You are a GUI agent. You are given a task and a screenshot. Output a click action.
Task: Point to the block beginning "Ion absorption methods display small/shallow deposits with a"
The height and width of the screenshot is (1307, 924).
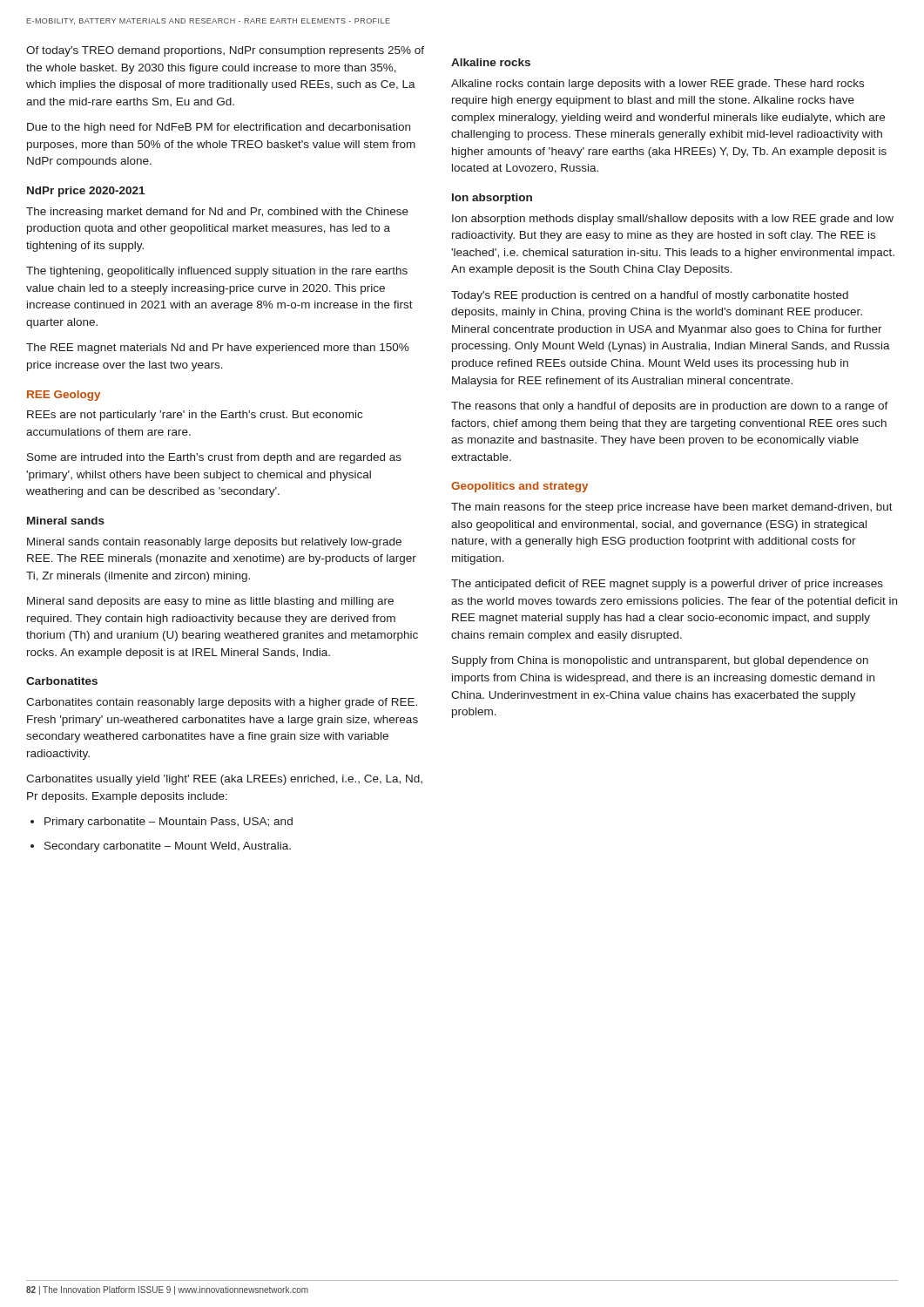(674, 244)
